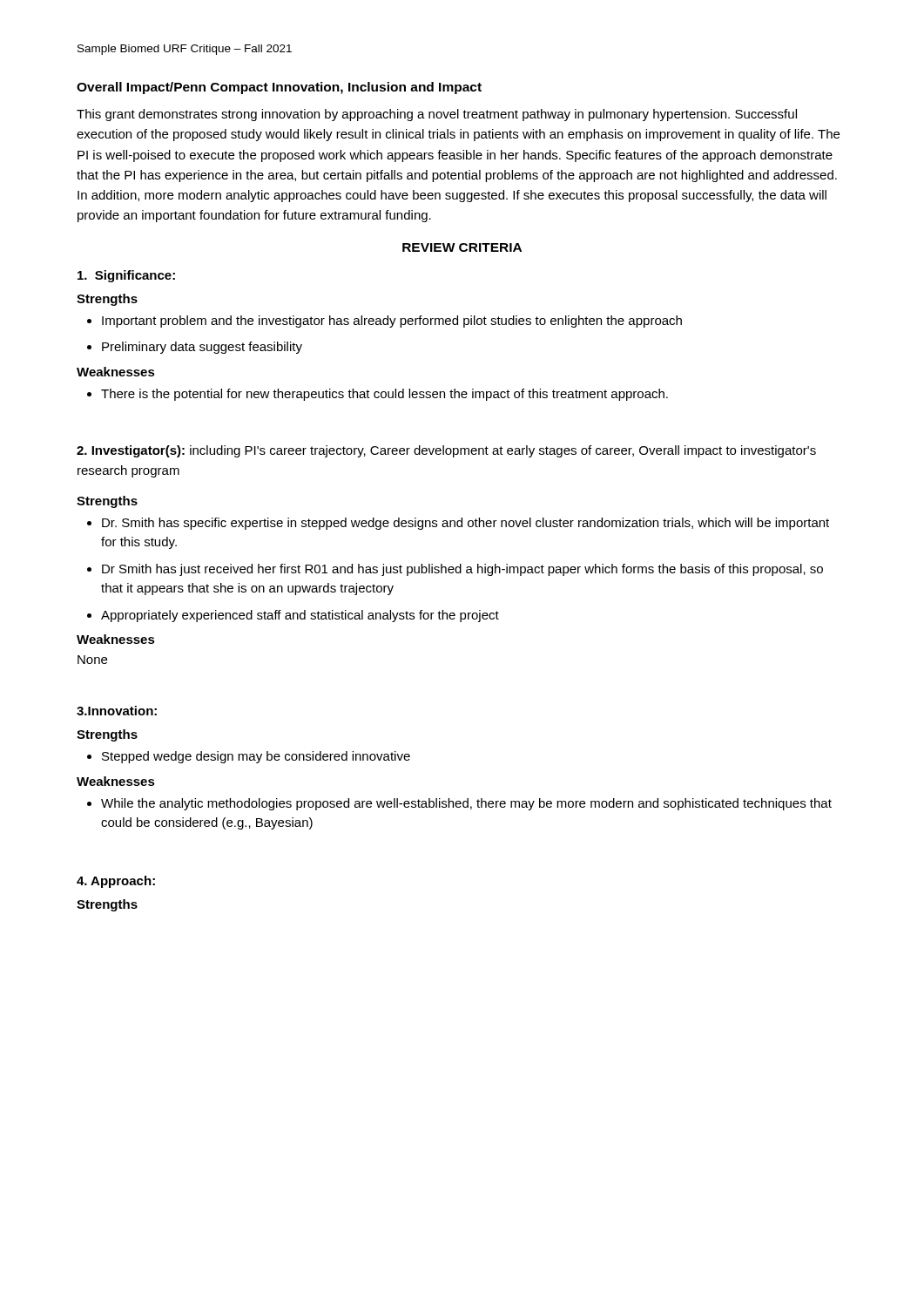Point to the region starting "Preliminary data suggest feasibility"
Viewport: 924px width, 1307px height.
point(195,348)
